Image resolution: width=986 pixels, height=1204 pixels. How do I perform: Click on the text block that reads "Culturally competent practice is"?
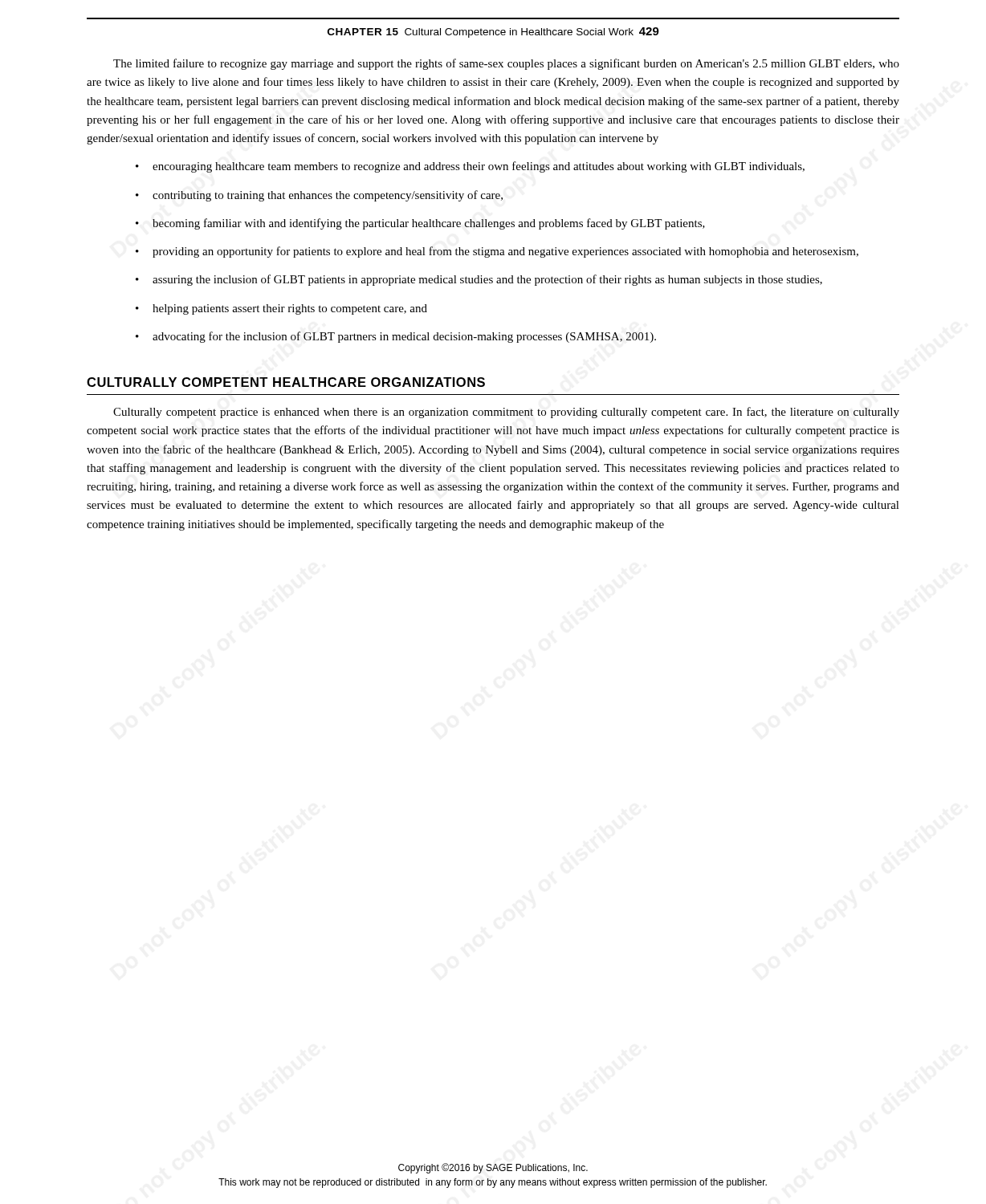point(493,468)
